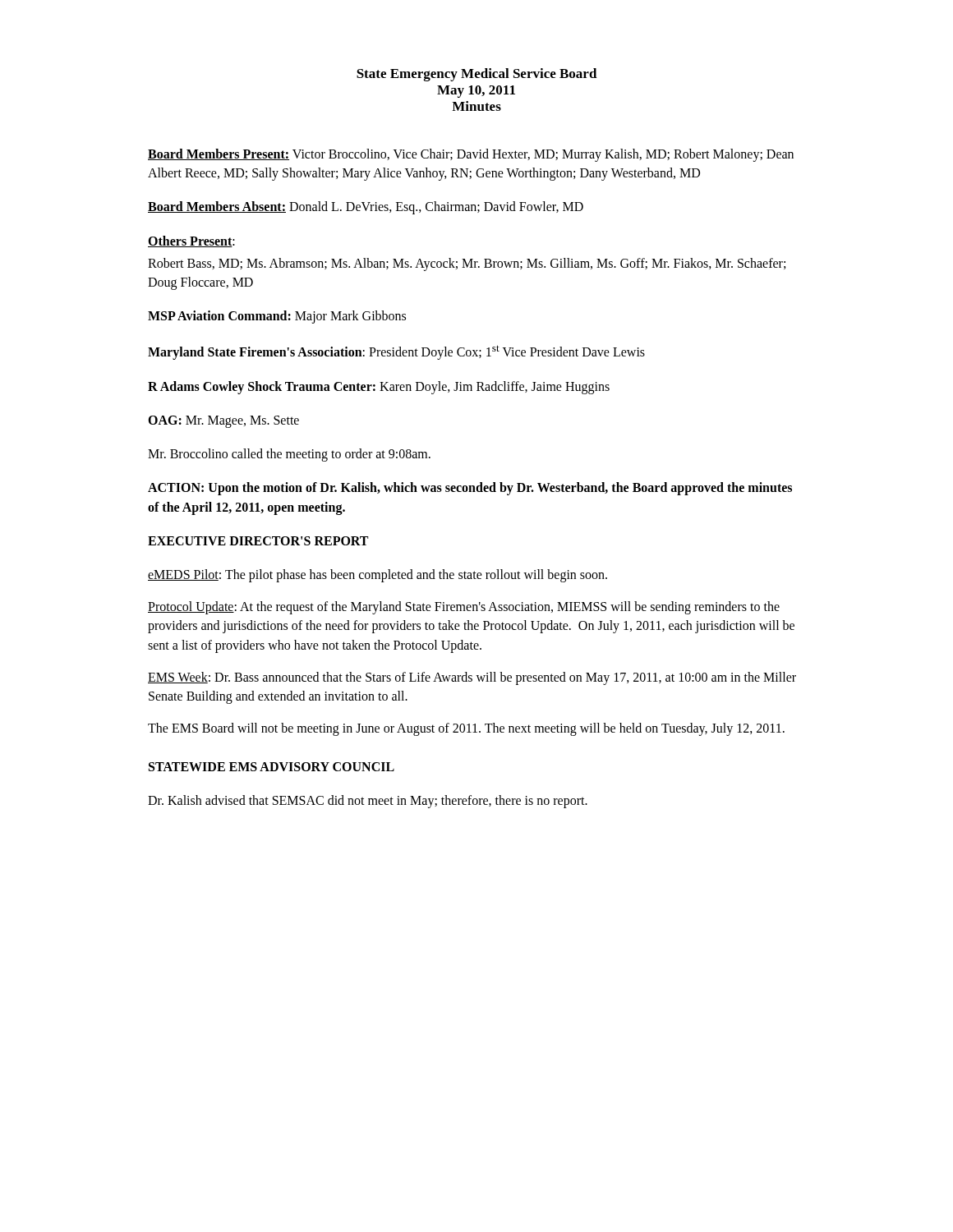Screen dimensions: 1232x953
Task: Point to the block beginning "Board Members Absent: Donald L."
Action: coord(476,207)
